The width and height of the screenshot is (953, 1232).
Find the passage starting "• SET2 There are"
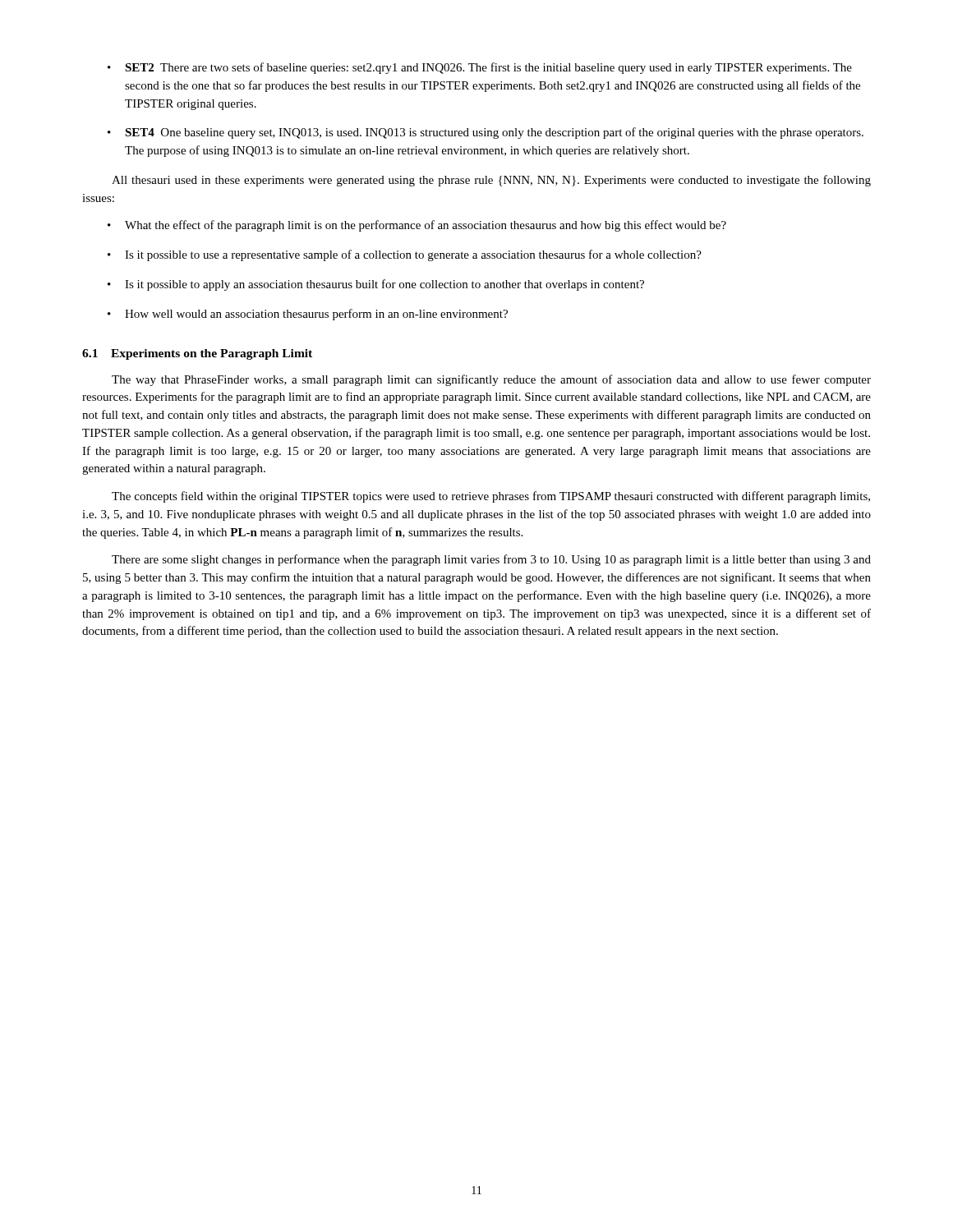tap(489, 86)
